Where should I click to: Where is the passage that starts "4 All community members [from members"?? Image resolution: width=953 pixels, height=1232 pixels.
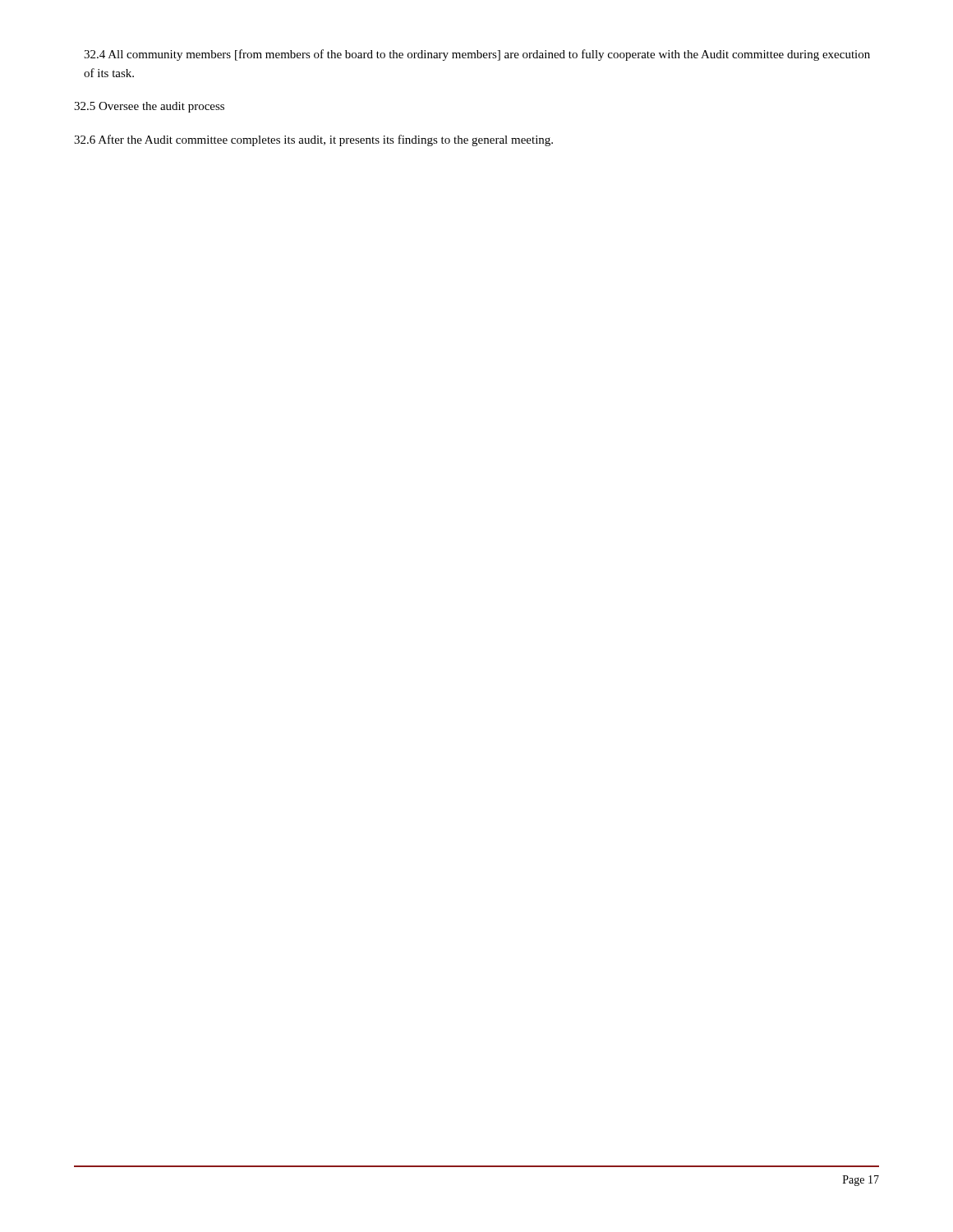477,63
